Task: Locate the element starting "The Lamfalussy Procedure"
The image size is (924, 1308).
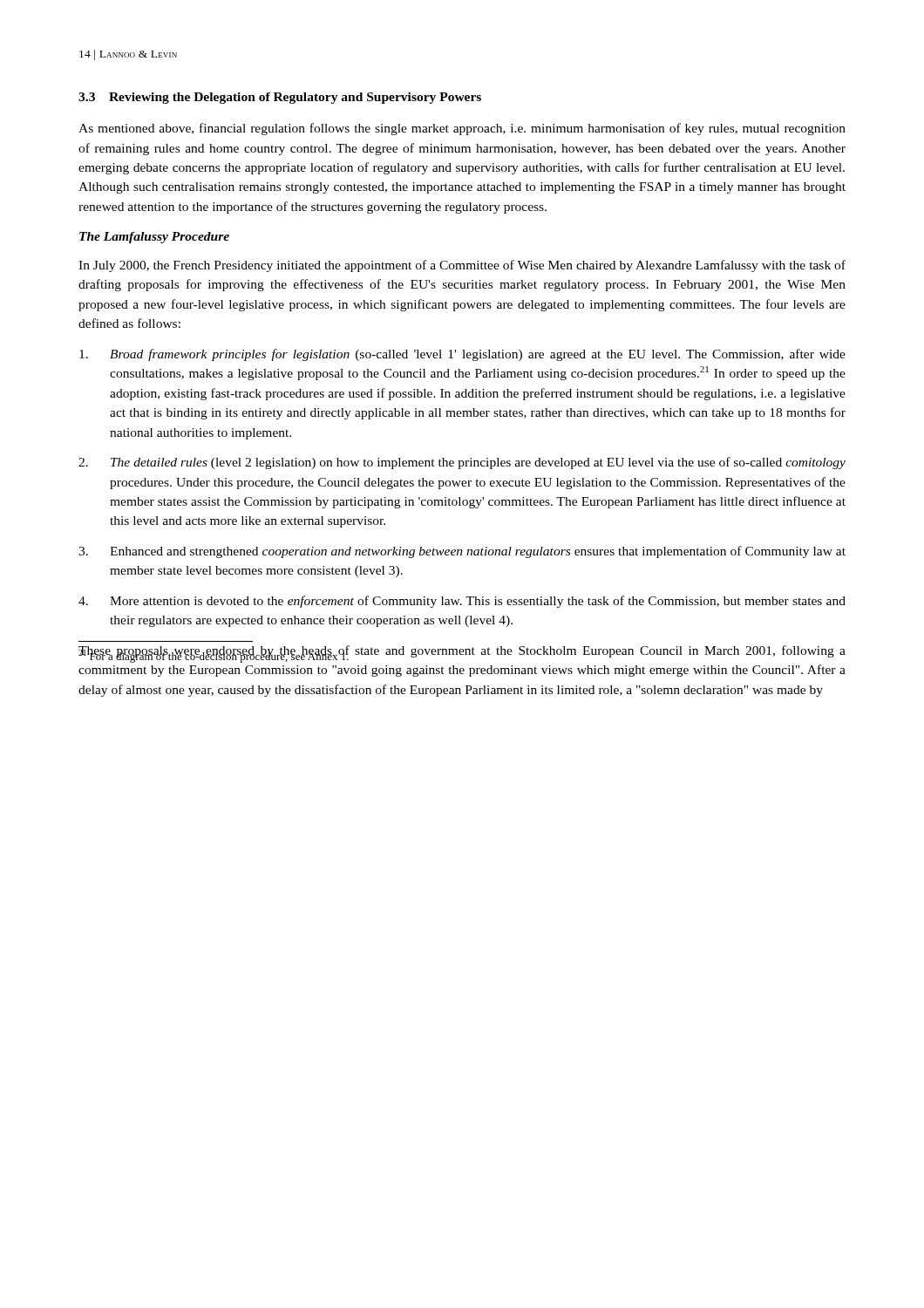Action: click(x=154, y=236)
